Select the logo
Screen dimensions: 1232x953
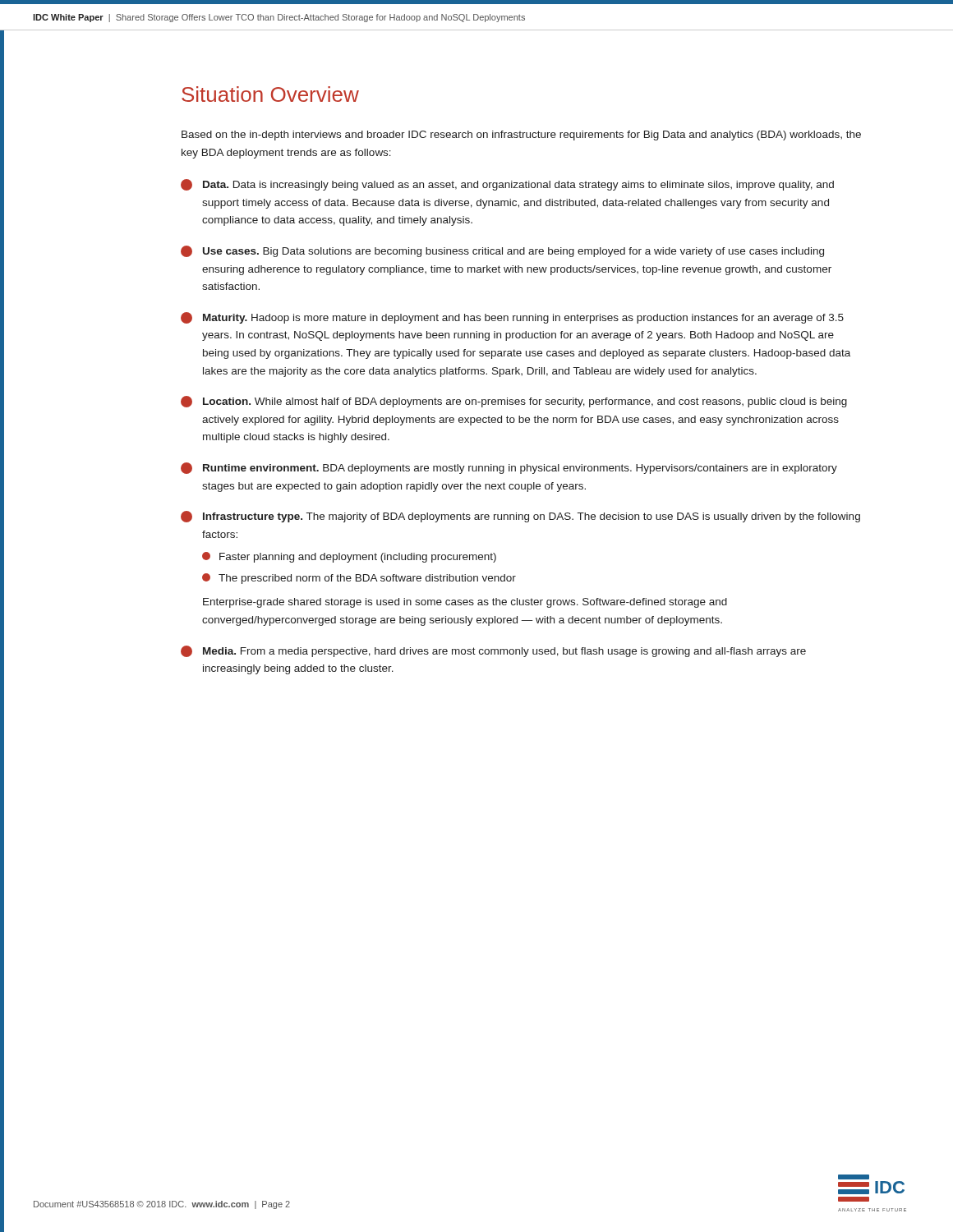(x=879, y=1193)
